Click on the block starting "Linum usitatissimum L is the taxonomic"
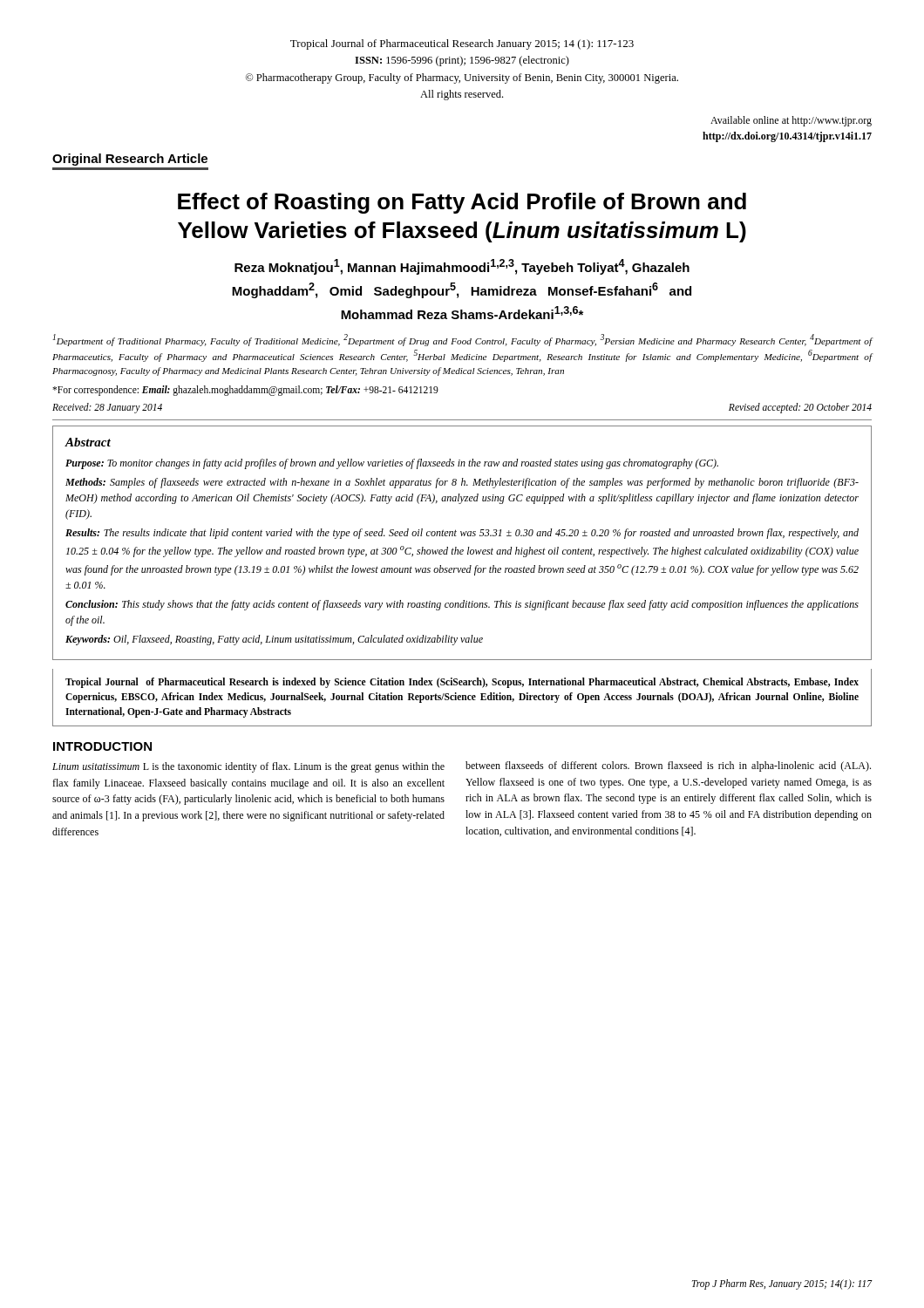 [248, 799]
